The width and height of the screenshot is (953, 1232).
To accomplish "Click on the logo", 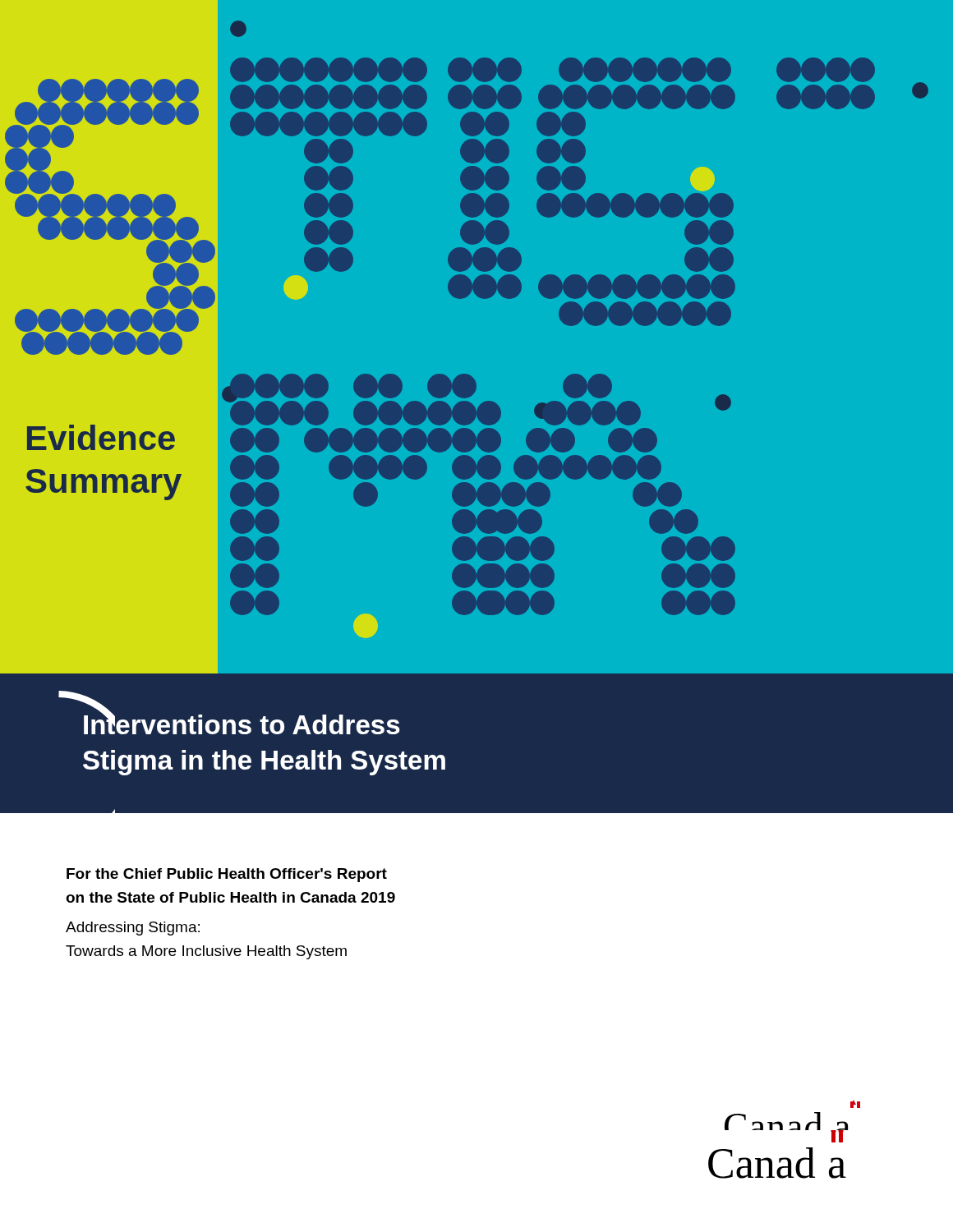I will 797,1161.
